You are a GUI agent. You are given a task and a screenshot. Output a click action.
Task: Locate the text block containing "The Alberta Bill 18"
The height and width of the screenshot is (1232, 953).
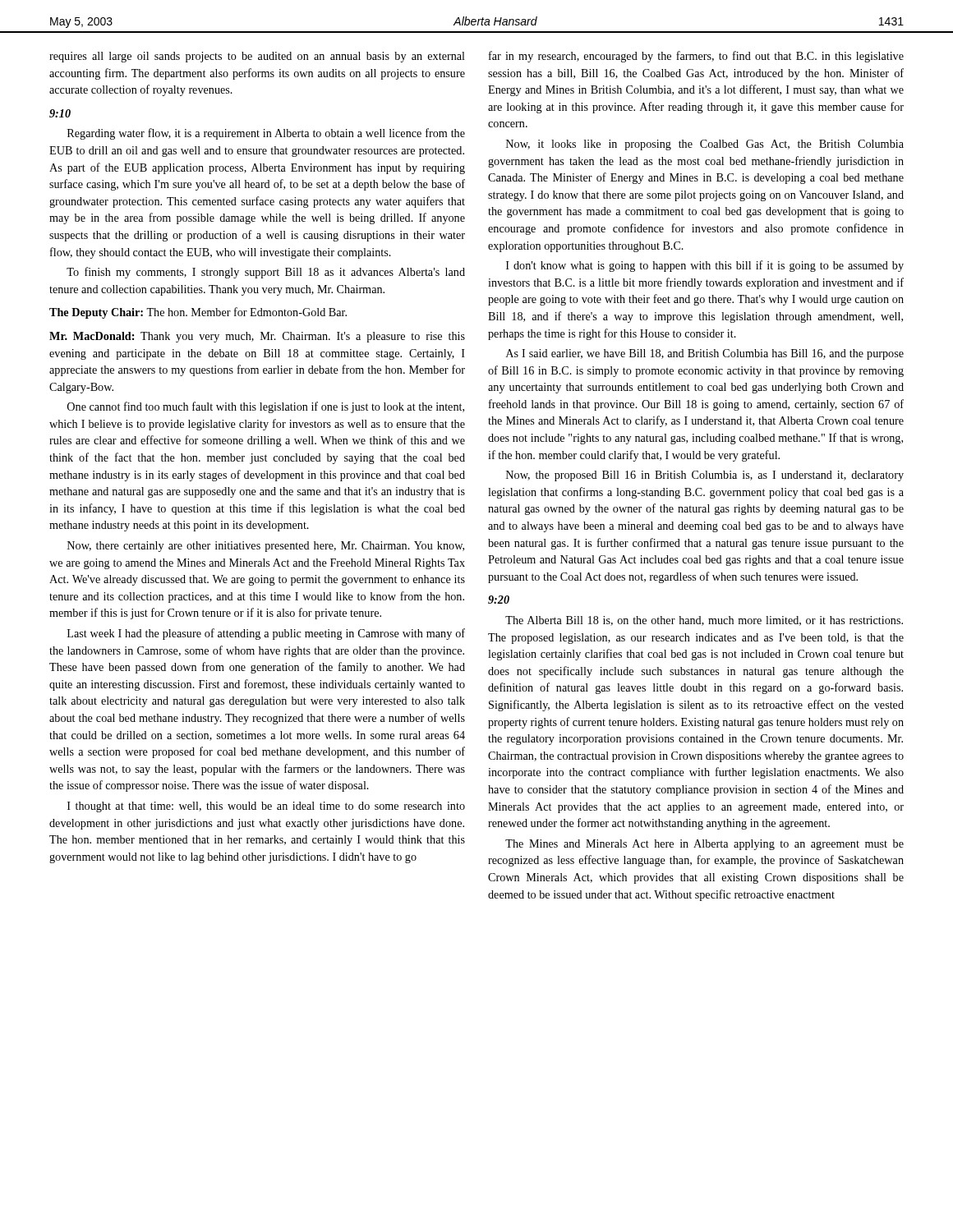click(696, 722)
